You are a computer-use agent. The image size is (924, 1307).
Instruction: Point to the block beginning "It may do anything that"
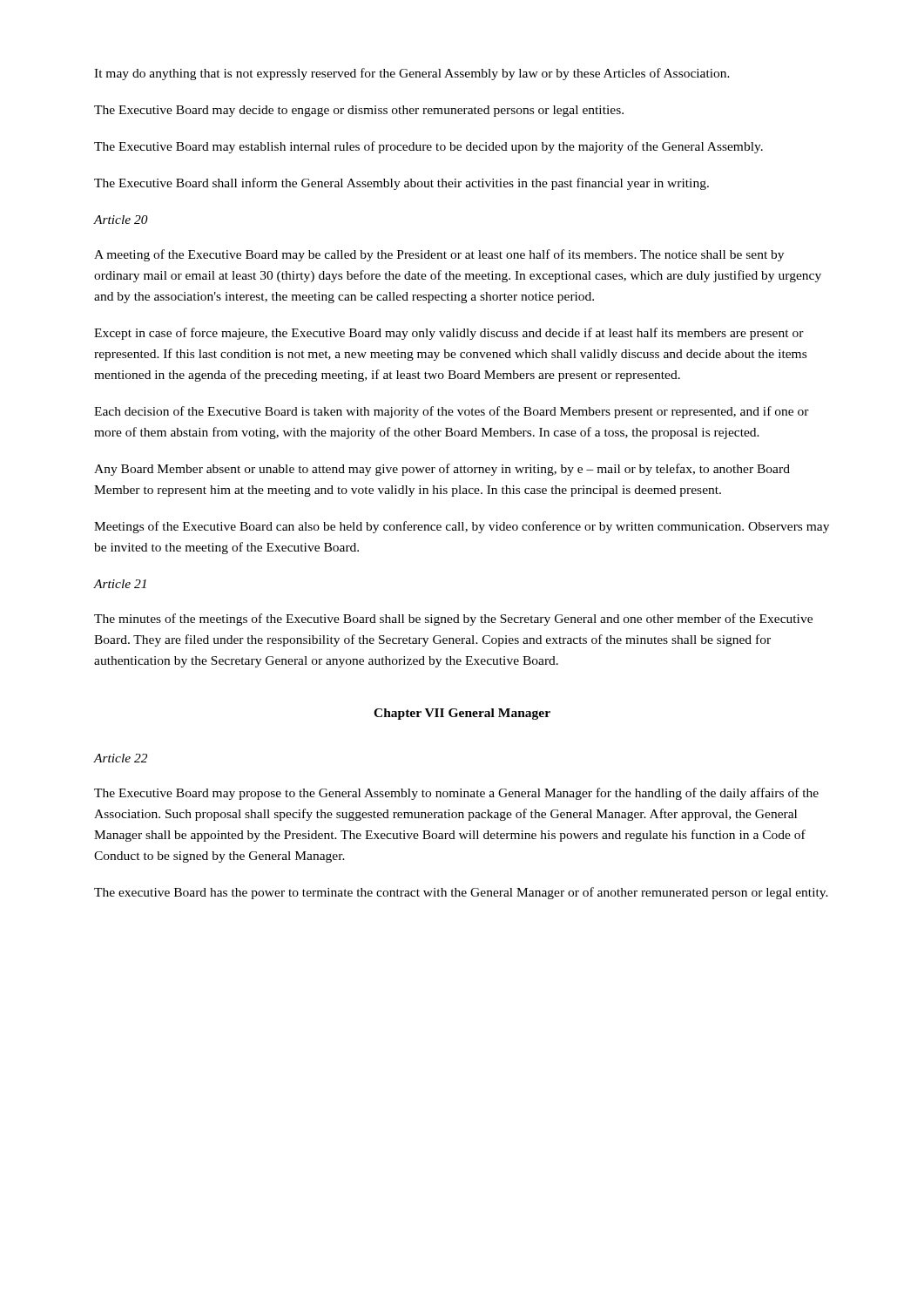[x=412, y=73]
